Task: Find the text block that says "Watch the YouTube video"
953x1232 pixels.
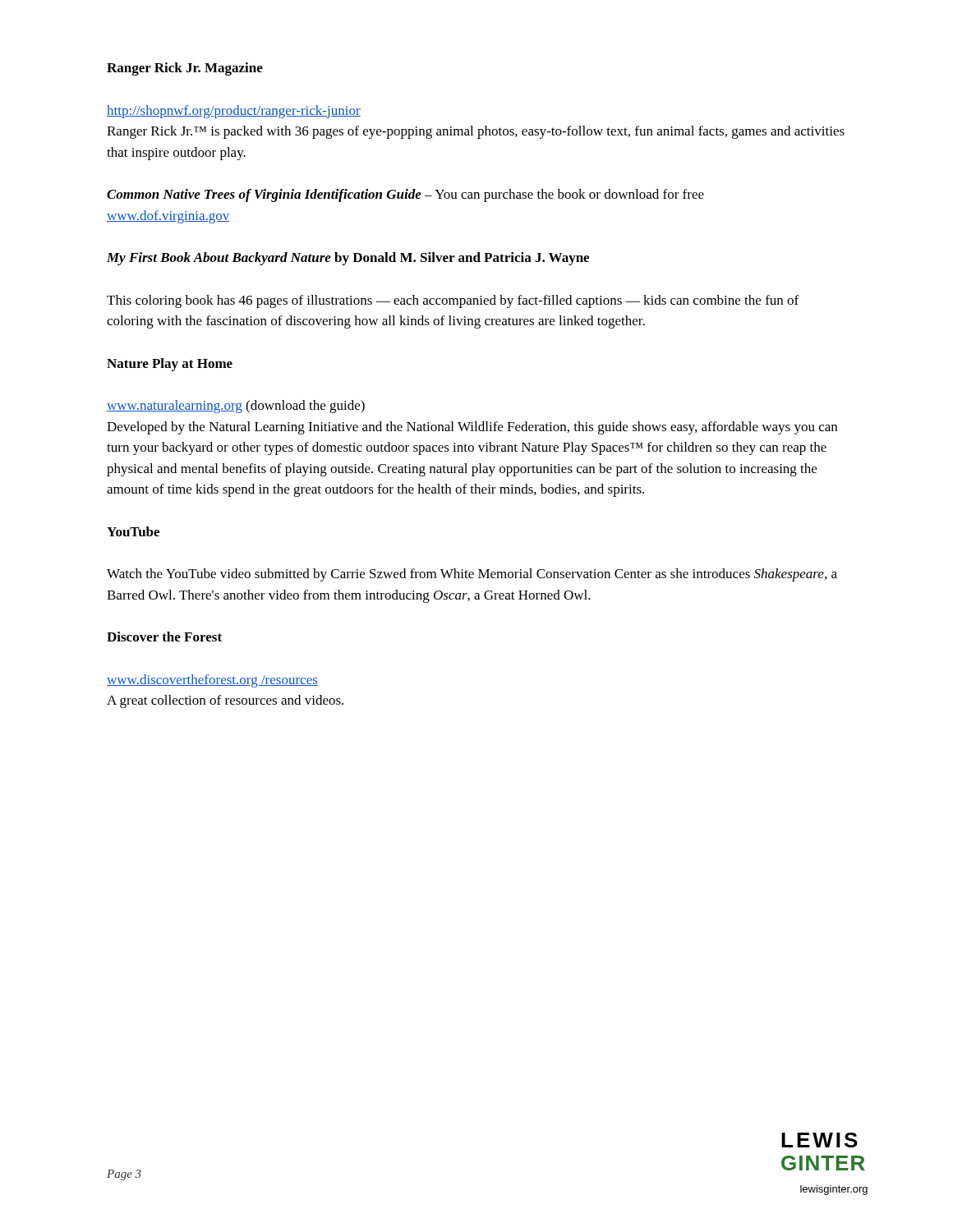Action: pyautogui.click(x=476, y=584)
